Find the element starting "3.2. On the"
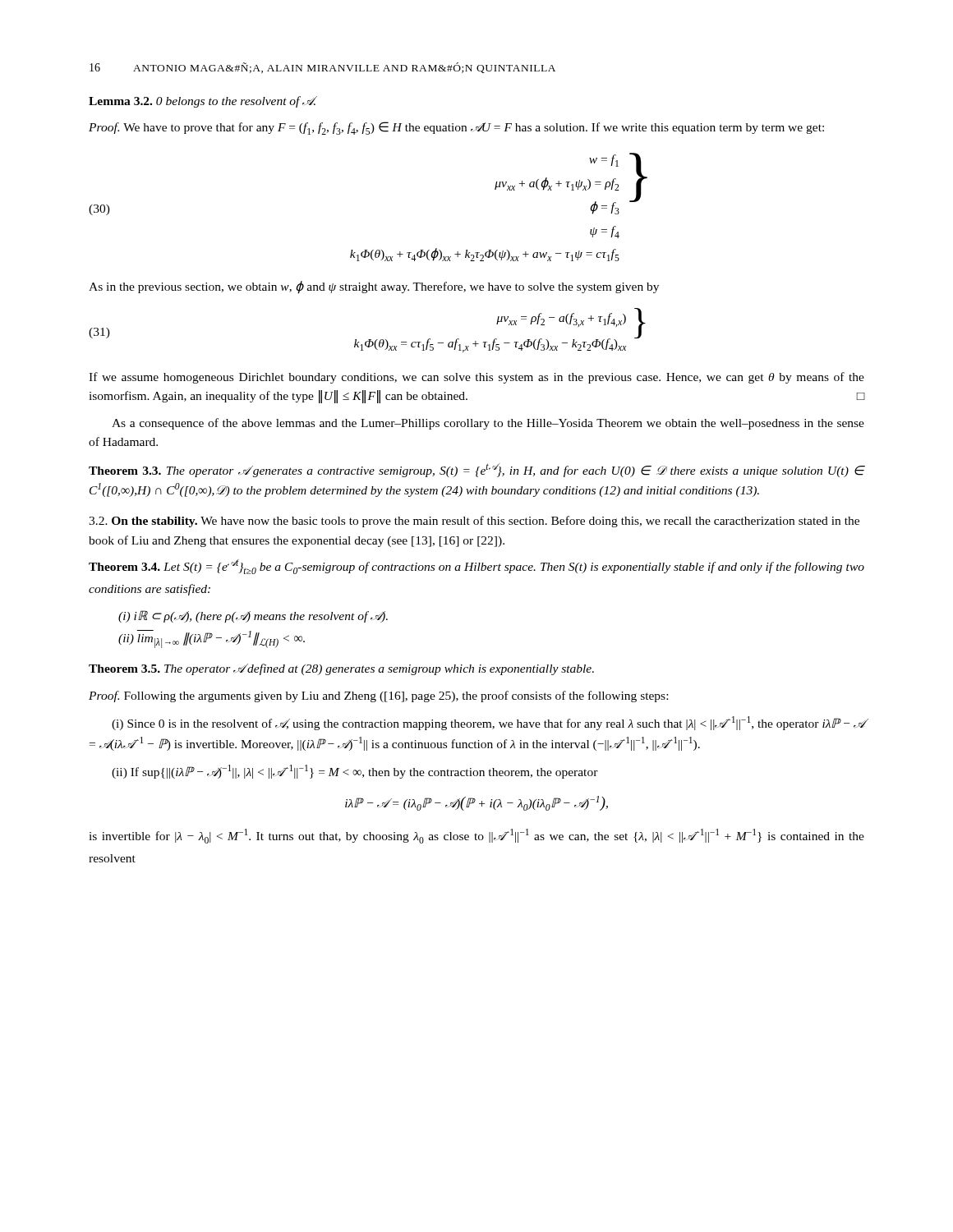The image size is (953, 1232). (x=474, y=530)
